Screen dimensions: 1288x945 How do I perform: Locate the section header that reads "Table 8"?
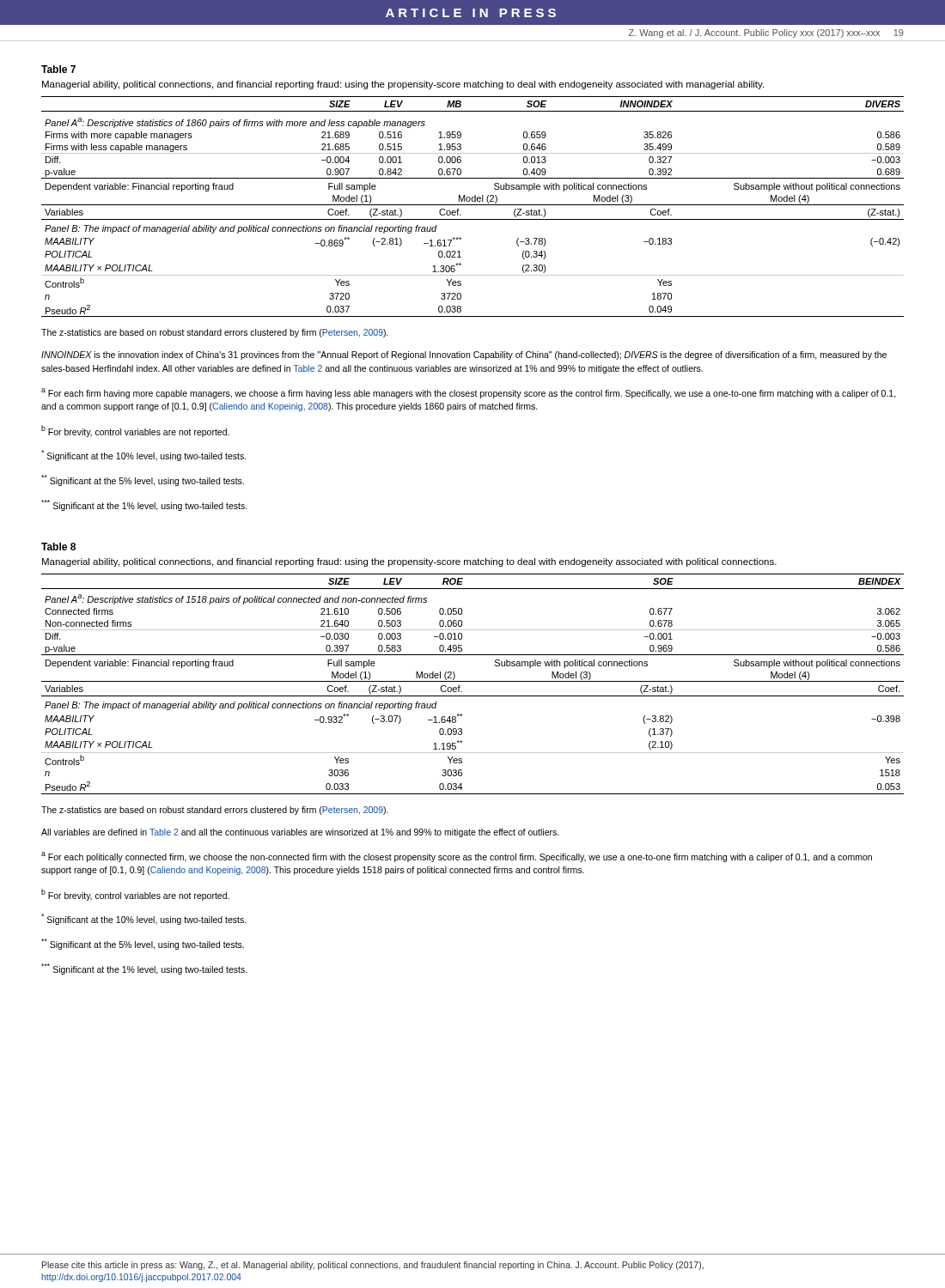[x=59, y=547]
